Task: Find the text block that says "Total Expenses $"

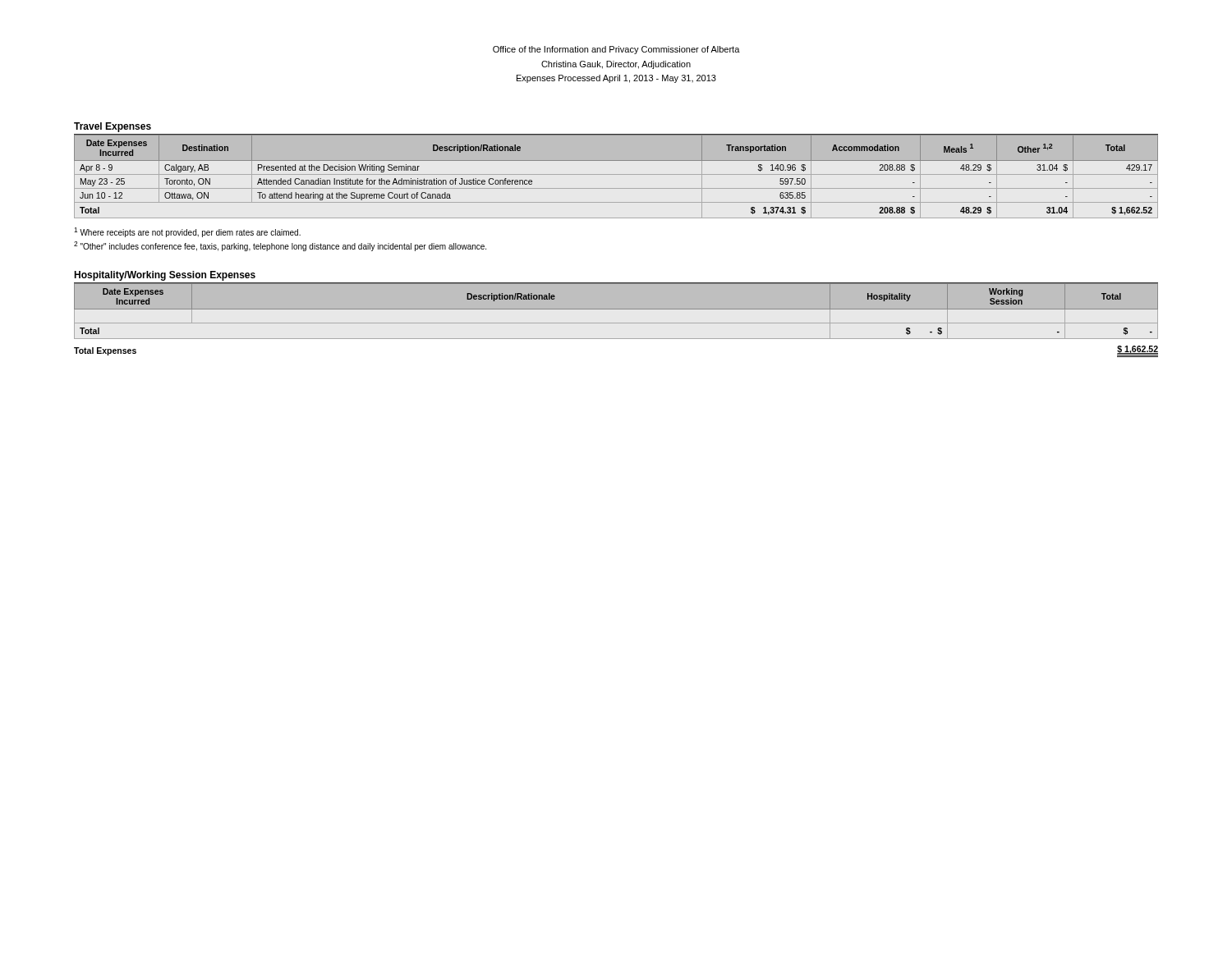Action: point(104,351)
